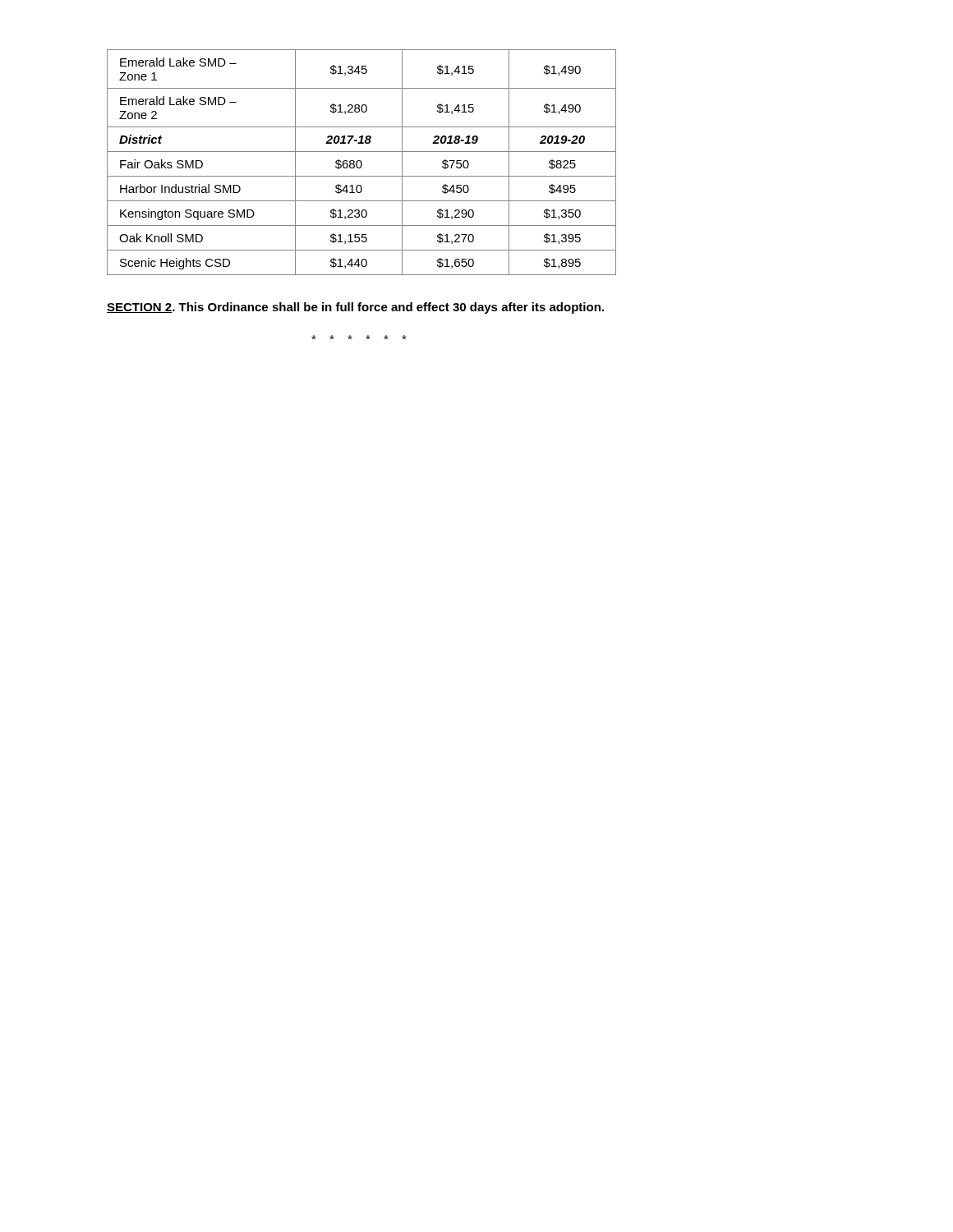Viewport: 953px width, 1232px height.
Task: Select the text block that reads "SECTION 2. This Ordinance shall be"
Action: [x=356, y=307]
